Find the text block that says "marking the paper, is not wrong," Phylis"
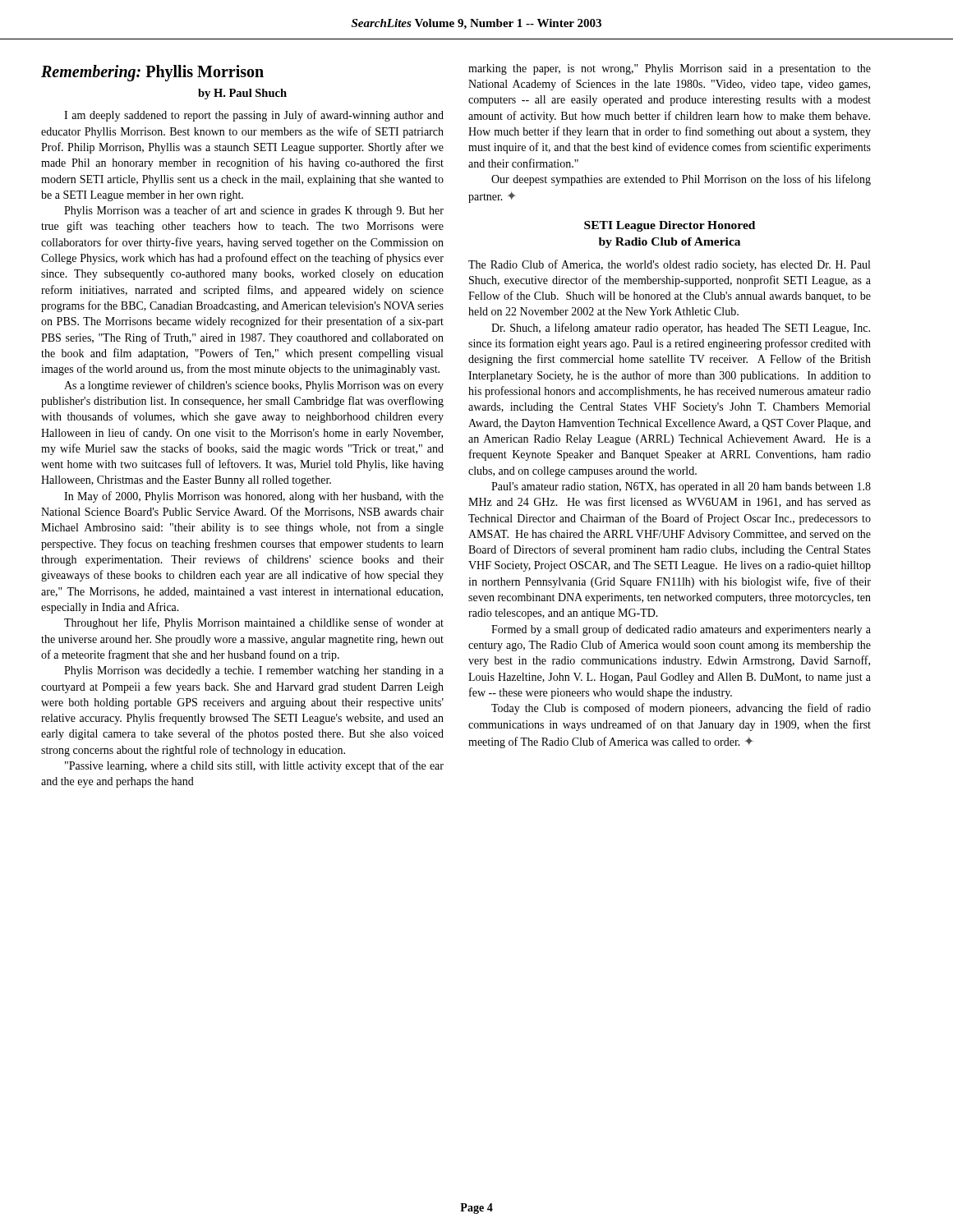Screen dimensions: 1232x953 point(670,133)
